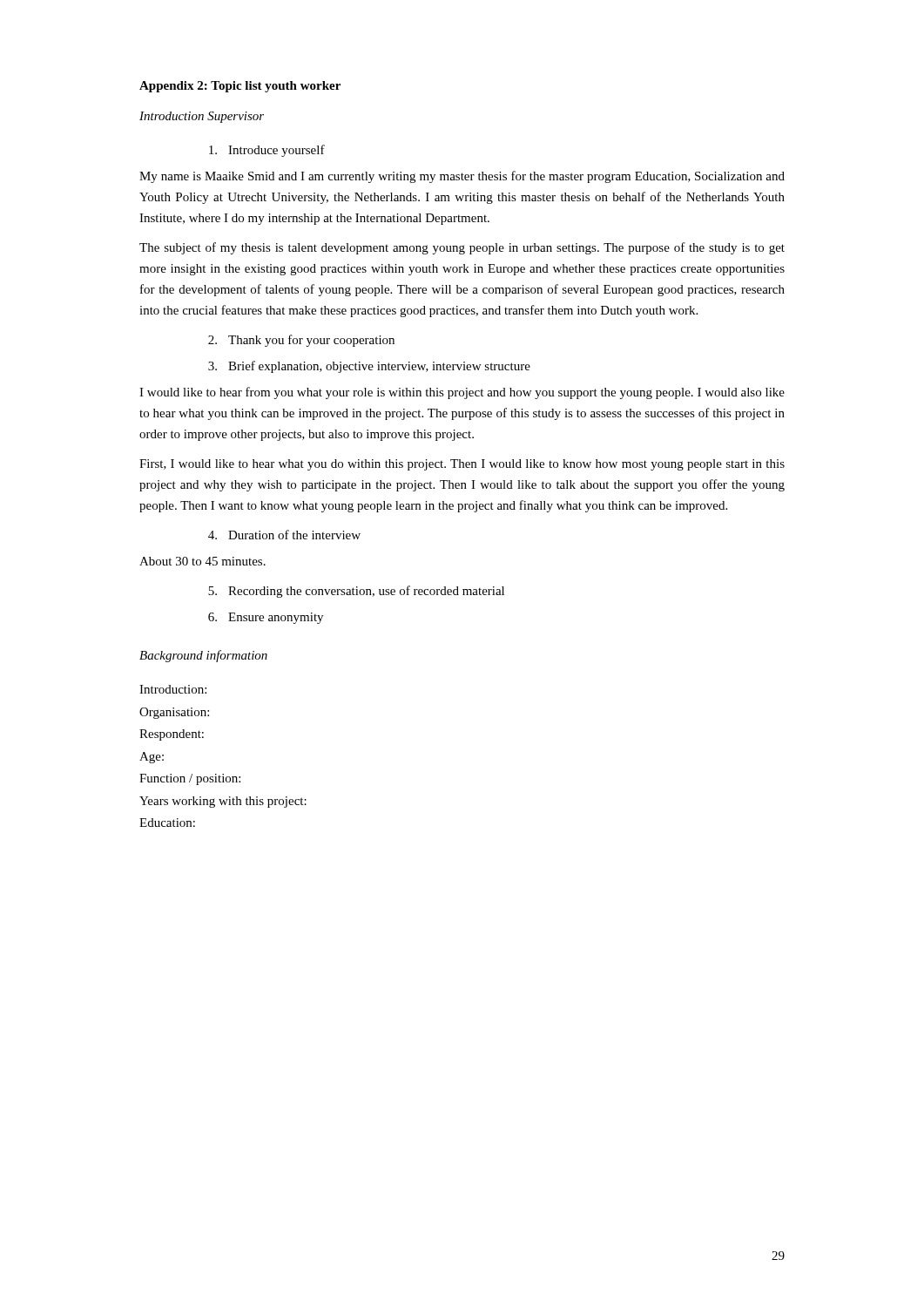
Task: Find the text block containing "The subject of my thesis is talent development"
Action: (462, 279)
